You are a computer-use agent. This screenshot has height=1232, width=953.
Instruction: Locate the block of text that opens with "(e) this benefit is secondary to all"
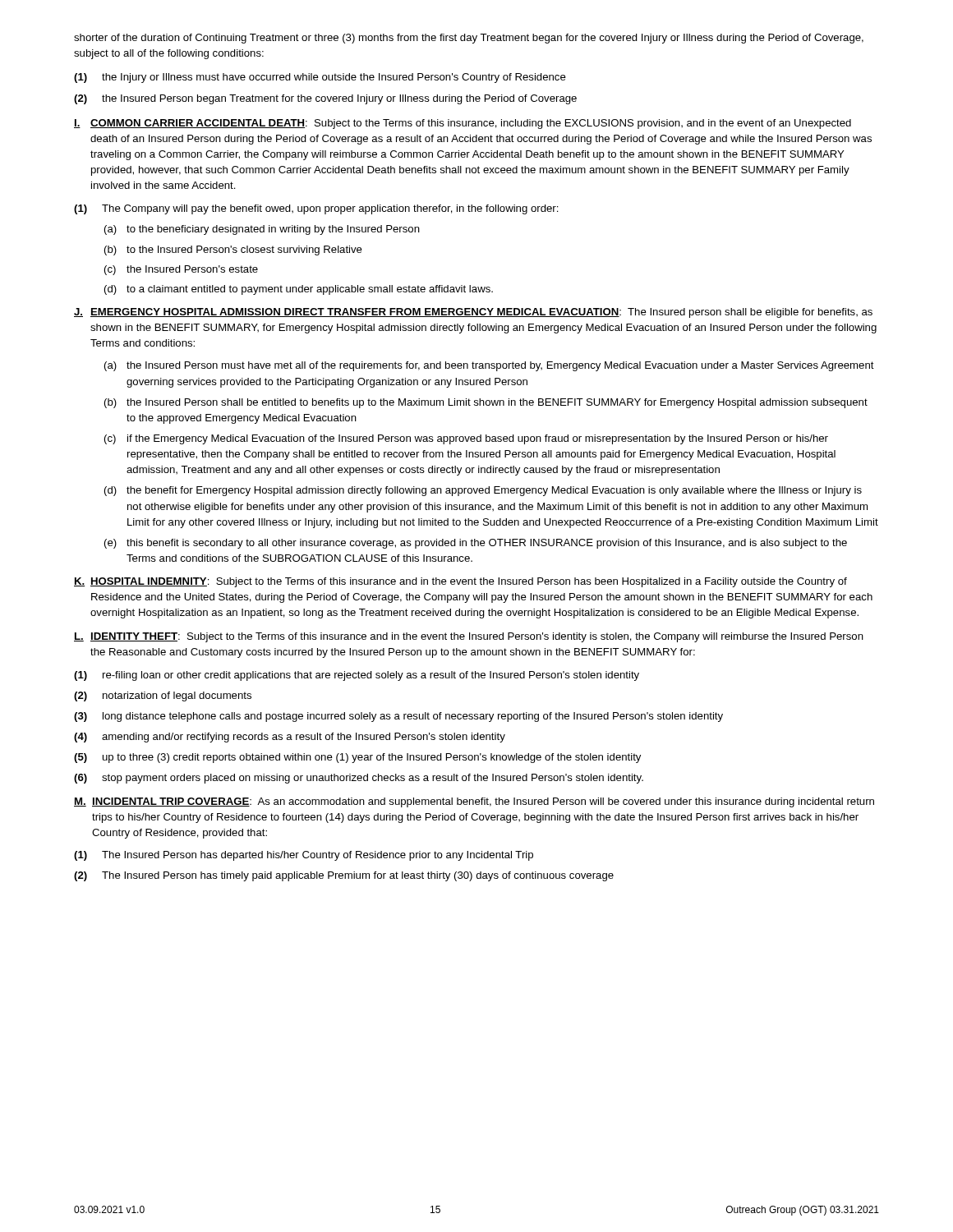(x=491, y=550)
